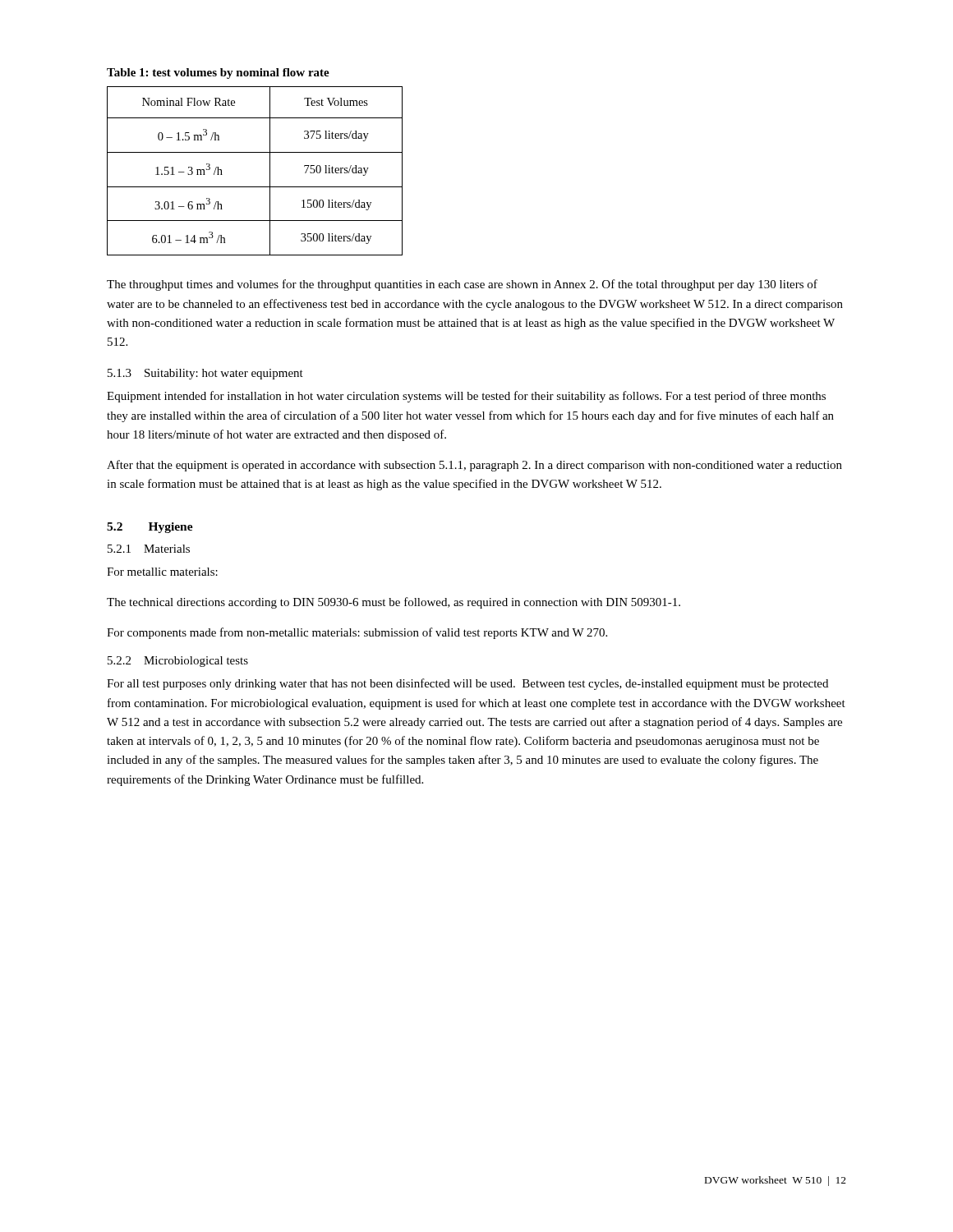This screenshot has height=1232, width=953.
Task: Locate the region starting "5.2.2 Microbiological tests"
Action: (177, 661)
